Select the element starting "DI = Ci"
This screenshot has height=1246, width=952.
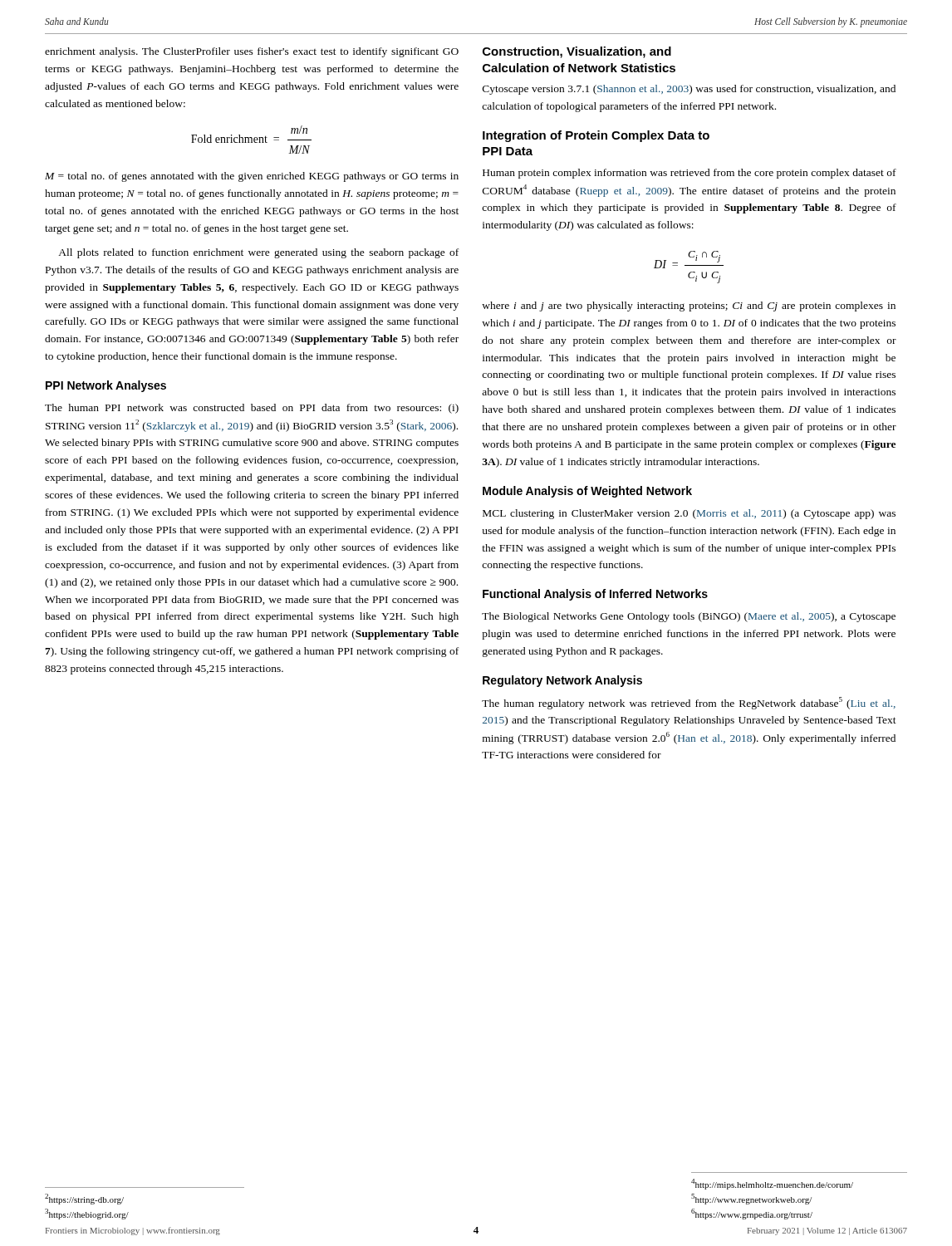coord(689,266)
